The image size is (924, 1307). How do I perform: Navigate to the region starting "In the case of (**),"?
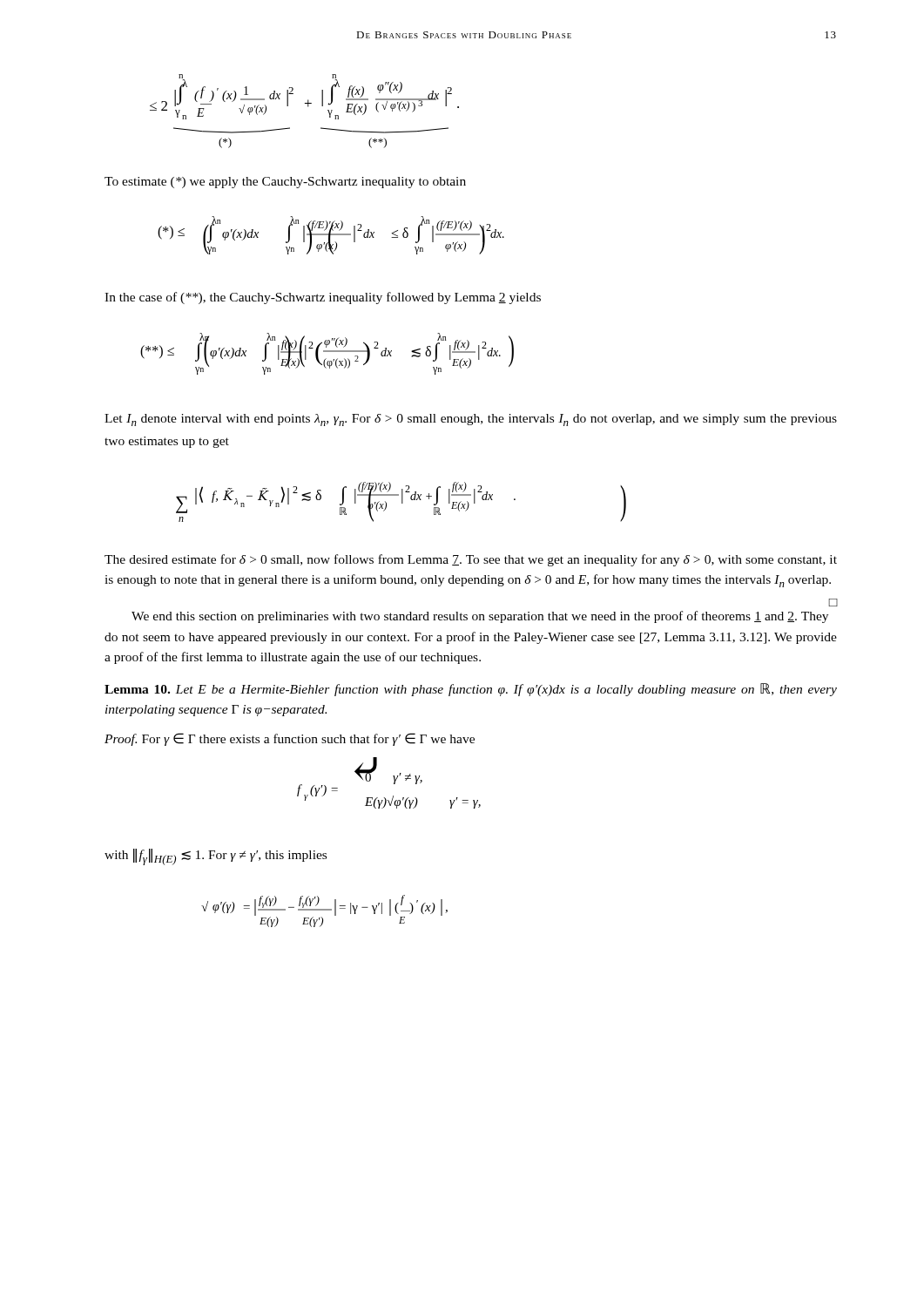click(x=323, y=297)
